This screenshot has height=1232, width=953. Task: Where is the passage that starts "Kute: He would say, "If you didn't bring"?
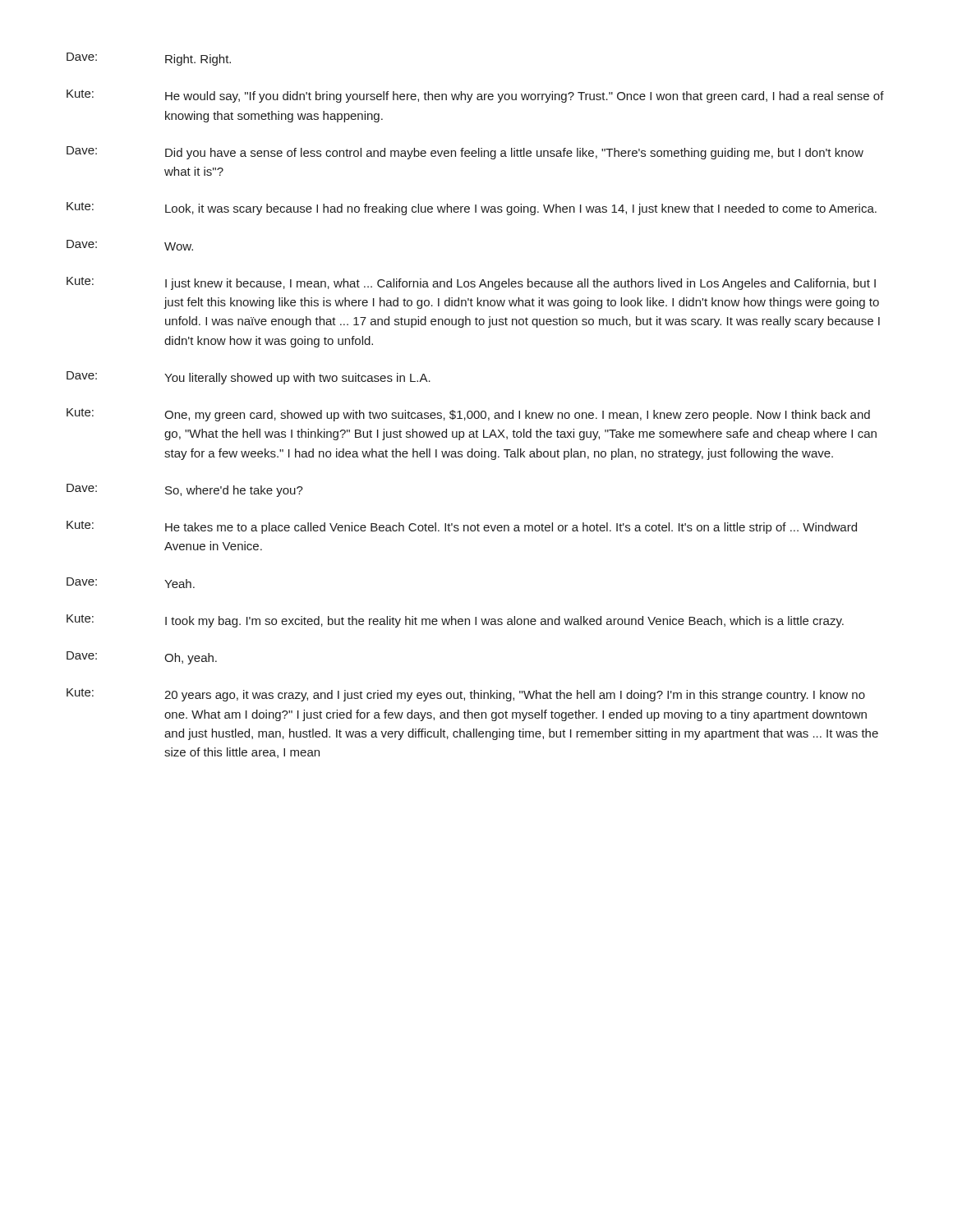(x=476, y=106)
